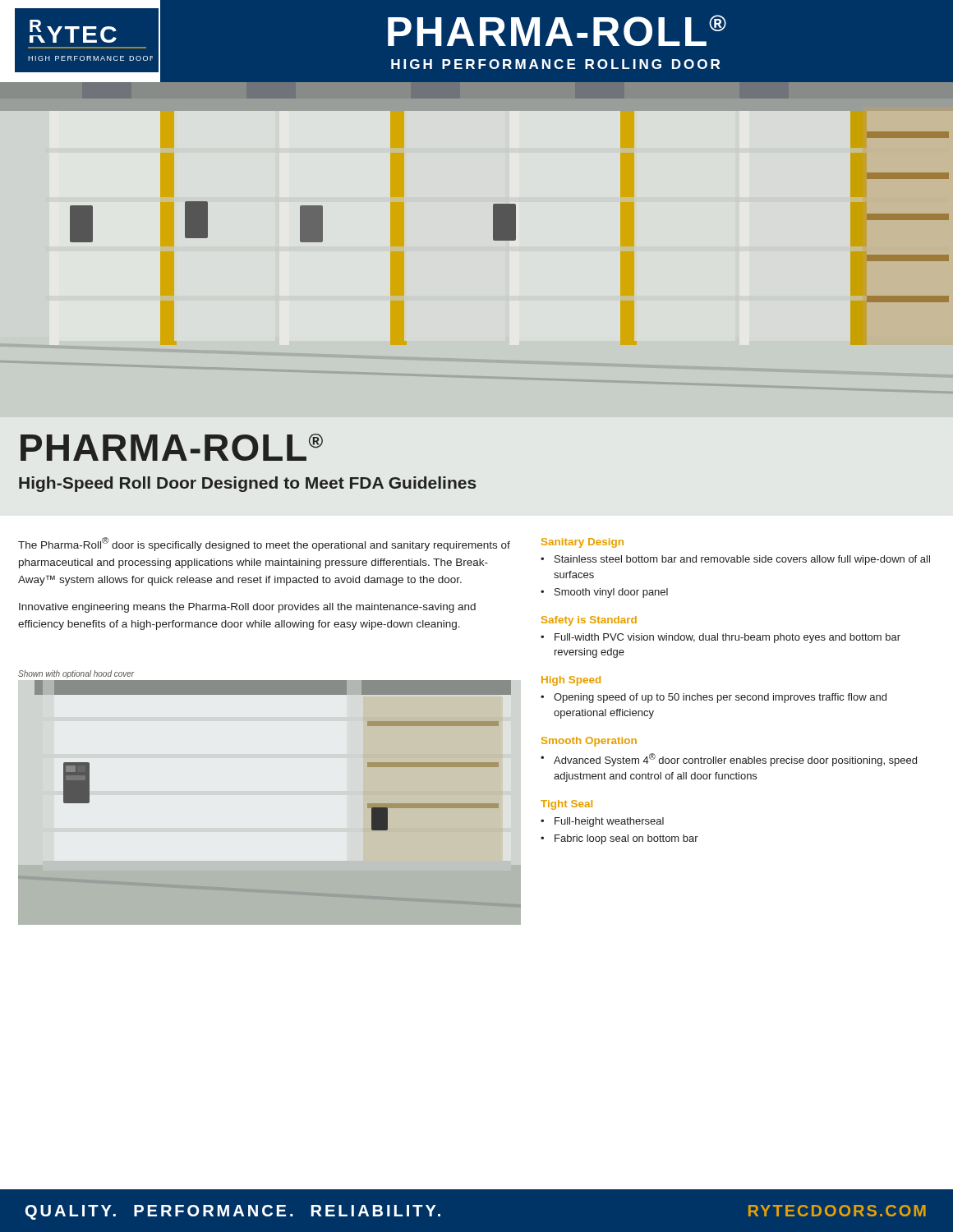Point to the passage starting "•Opening speed of up to 50 inches per"
953x1232 pixels.
tap(714, 704)
